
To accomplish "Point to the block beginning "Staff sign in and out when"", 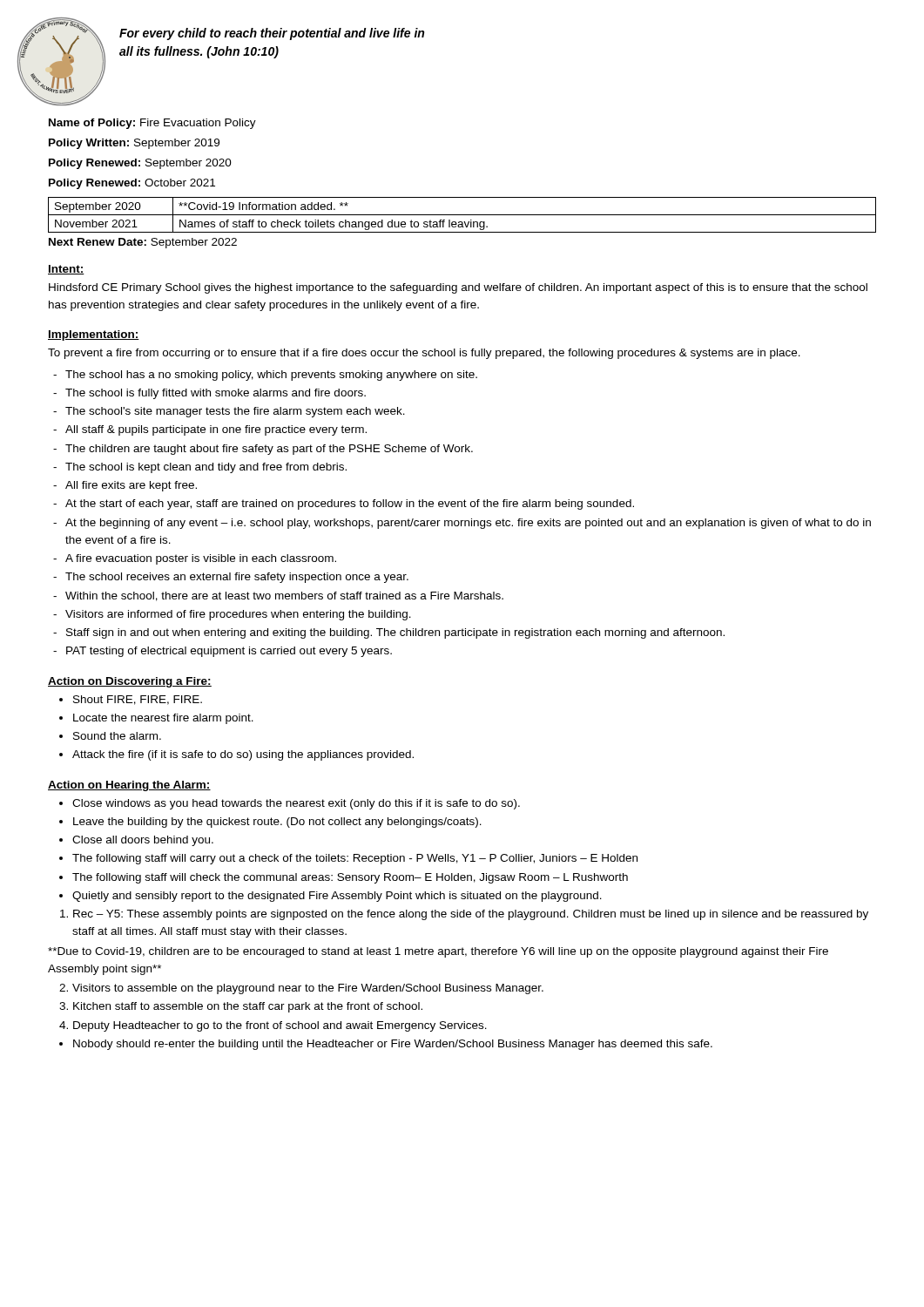I will point(395,632).
